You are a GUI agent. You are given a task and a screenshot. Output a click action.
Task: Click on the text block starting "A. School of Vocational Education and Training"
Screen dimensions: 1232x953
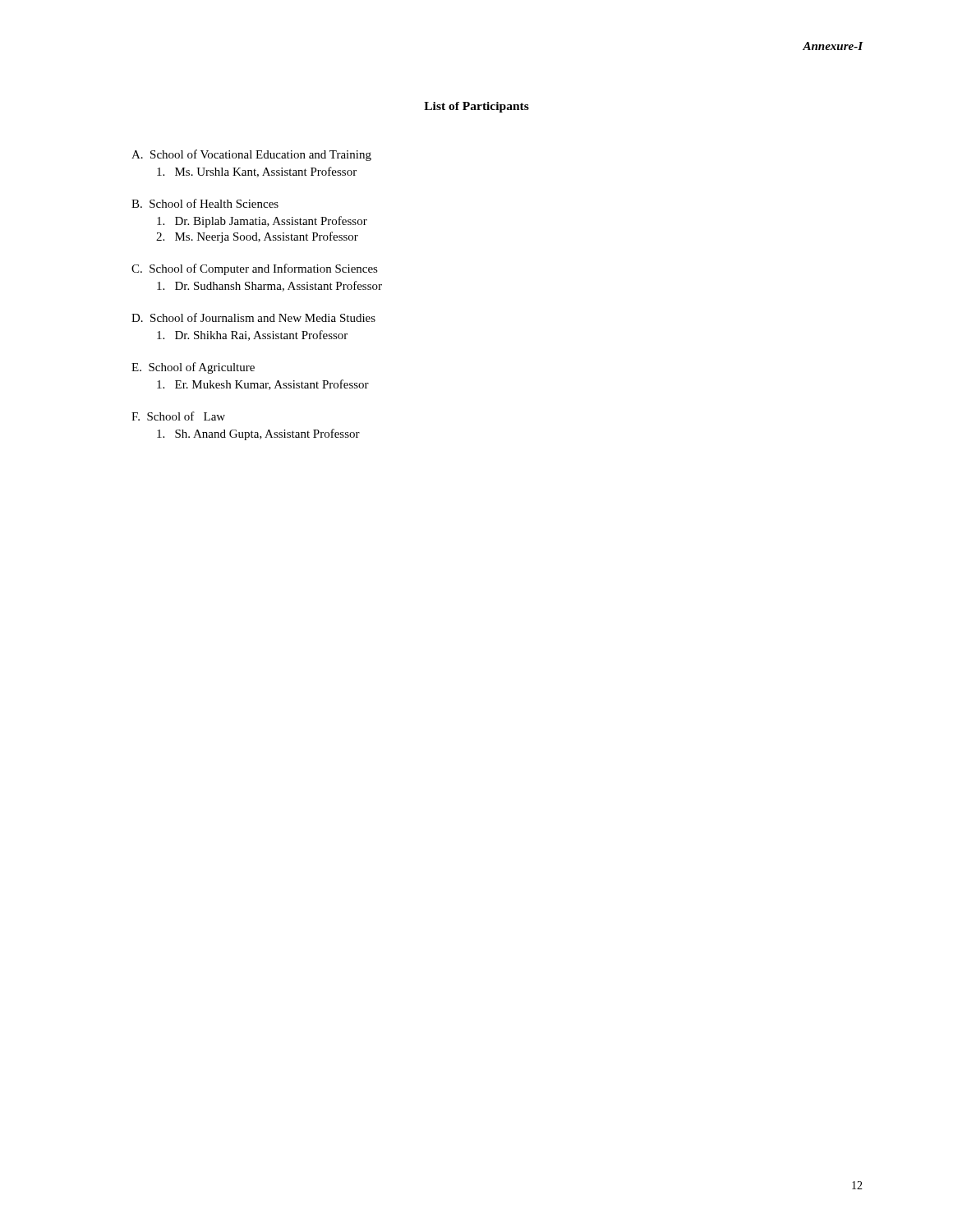click(x=251, y=154)
